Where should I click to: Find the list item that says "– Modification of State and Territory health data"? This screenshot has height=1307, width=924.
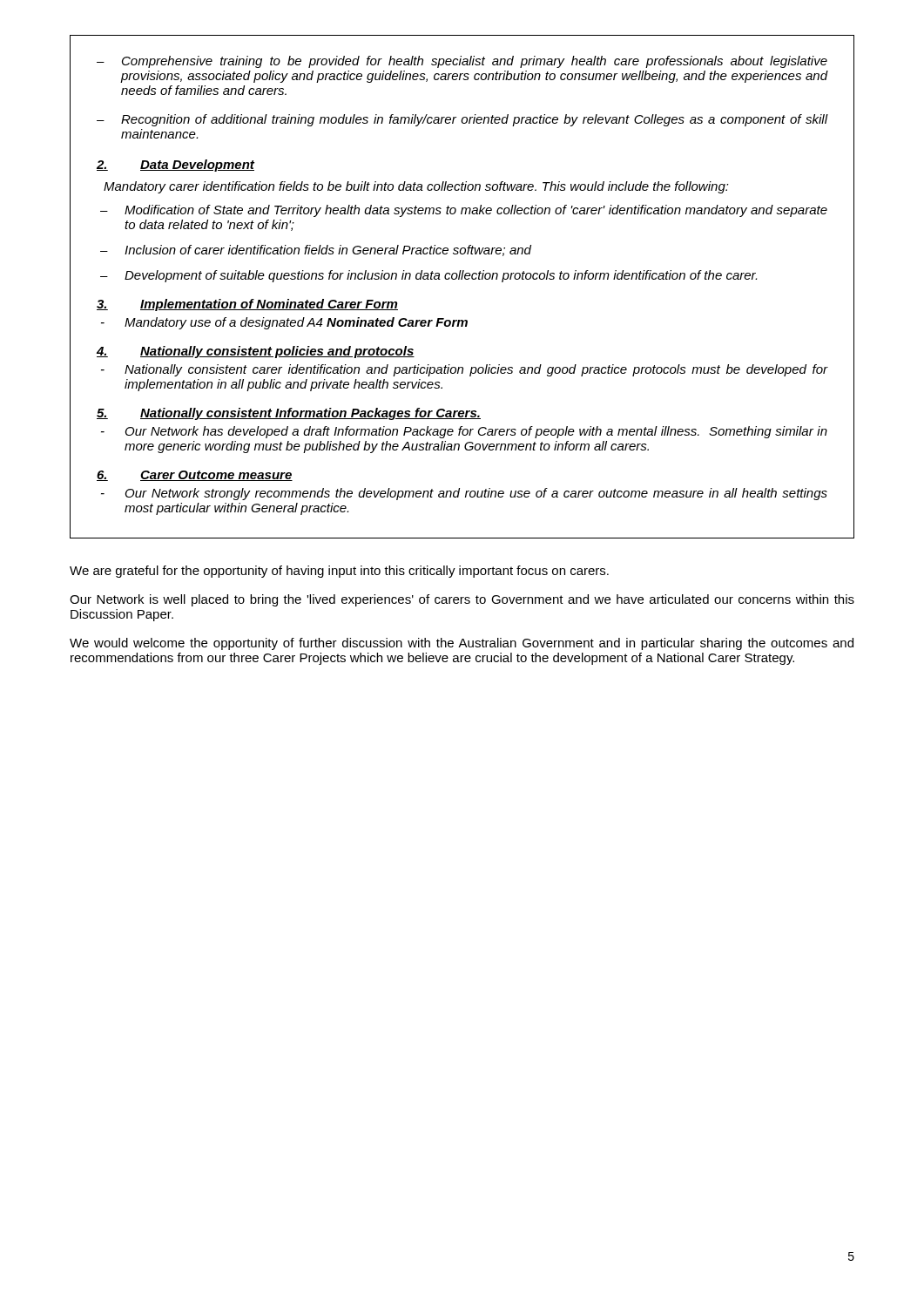click(x=464, y=217)
